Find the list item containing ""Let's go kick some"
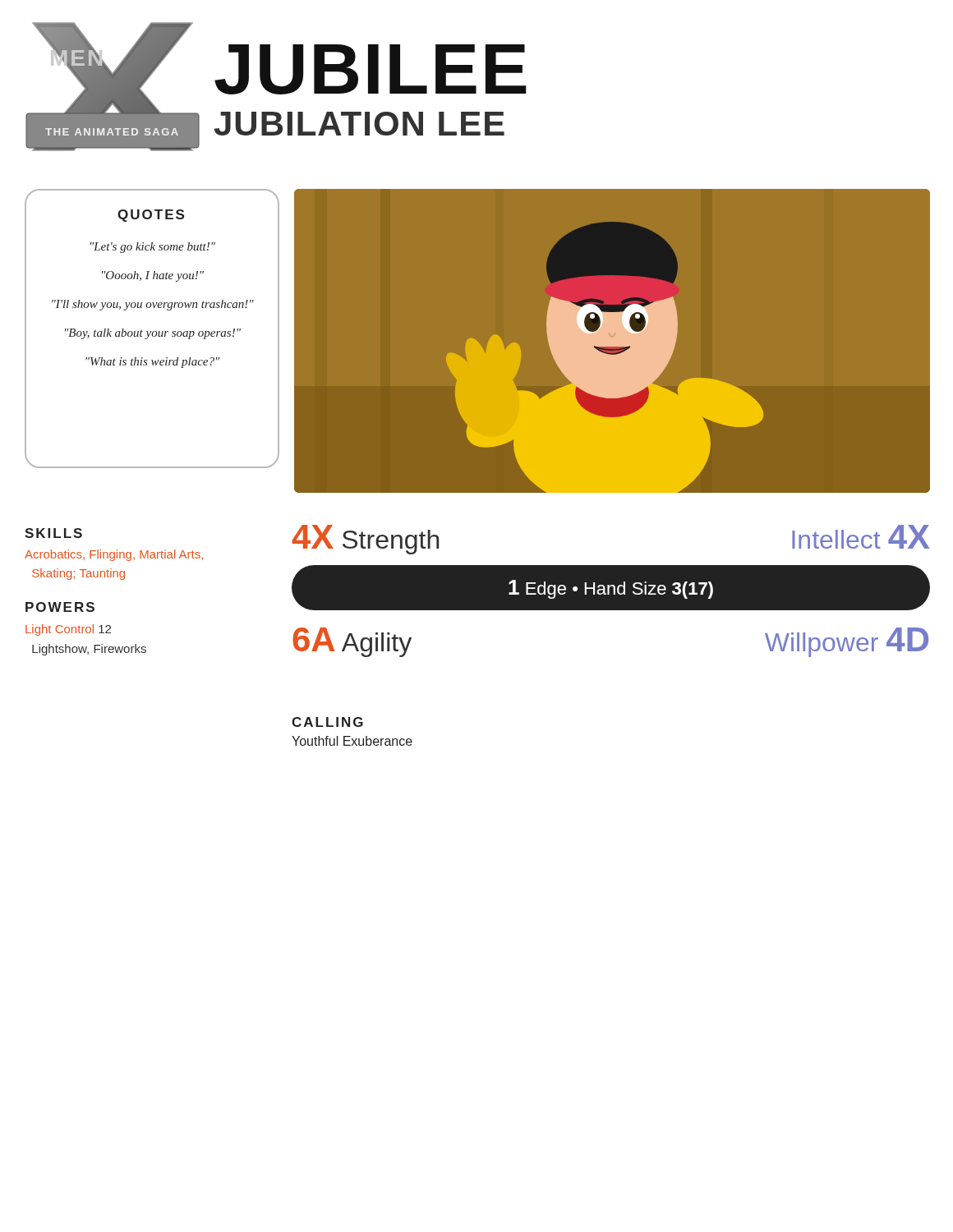Screen dimensions: 1232x953 pyautogui.click(x=152, y=246)
